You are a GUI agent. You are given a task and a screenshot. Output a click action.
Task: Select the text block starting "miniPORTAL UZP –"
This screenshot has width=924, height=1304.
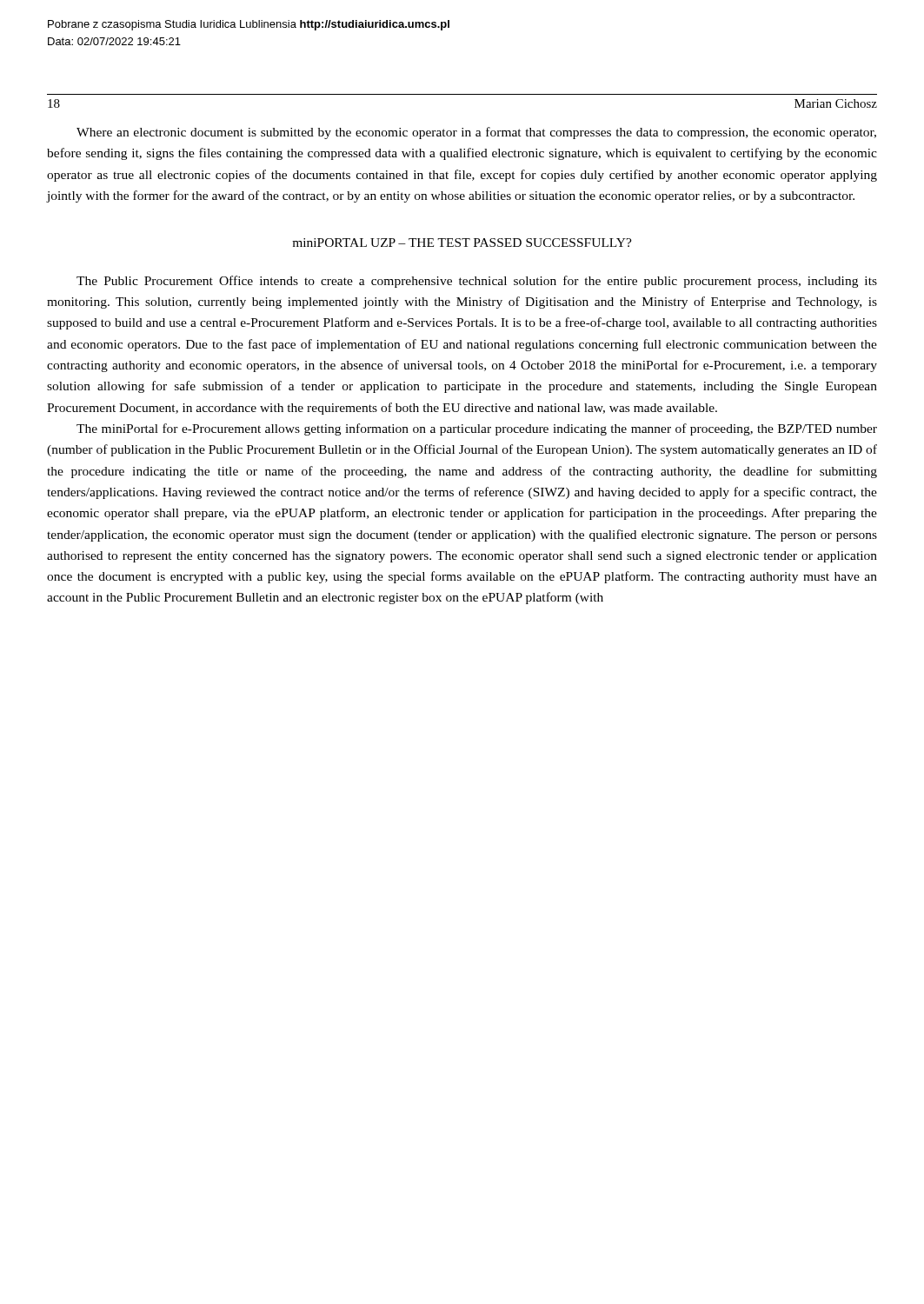coord(462,242)
